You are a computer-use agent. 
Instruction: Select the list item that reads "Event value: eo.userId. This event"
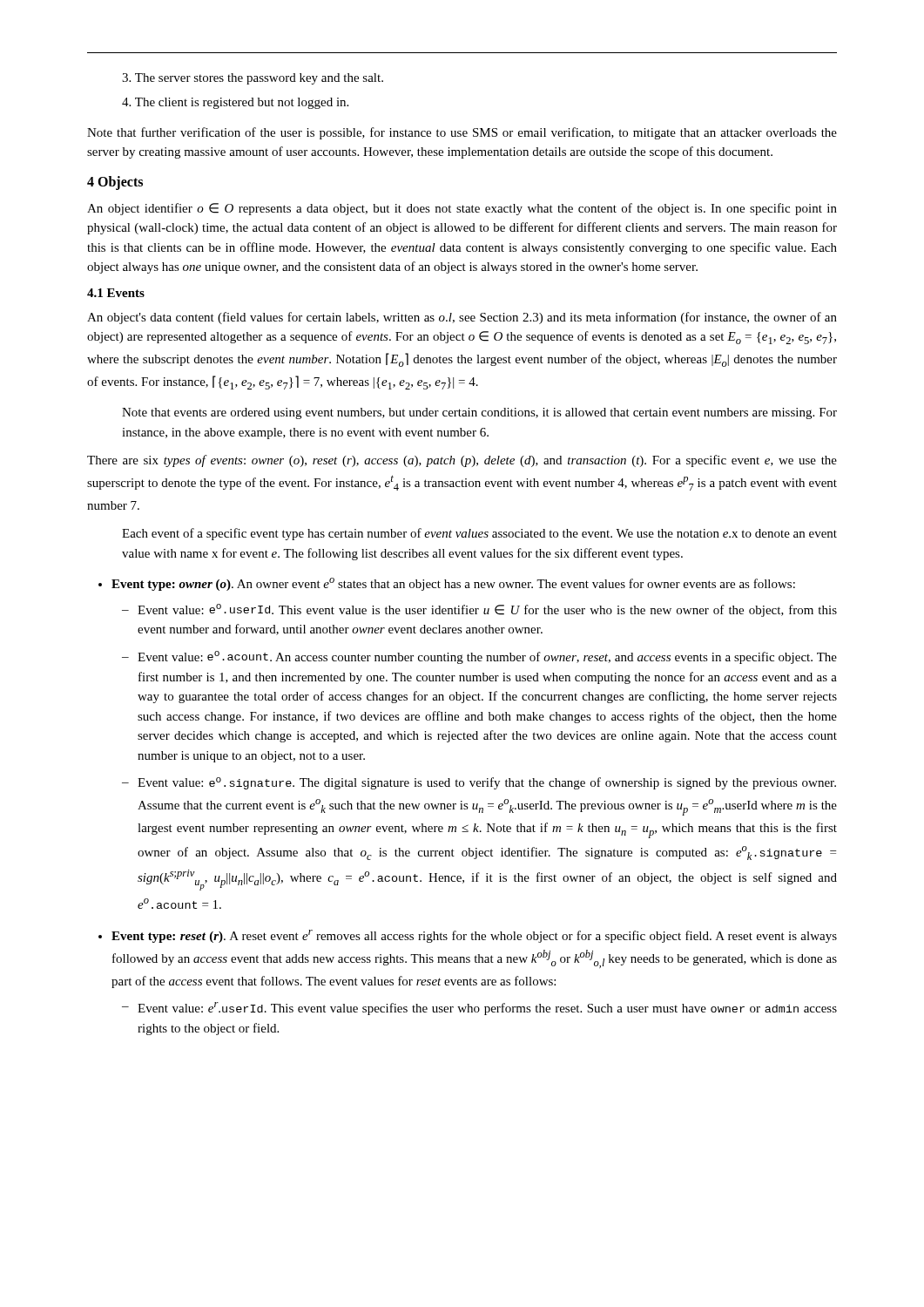coord(487,619)
